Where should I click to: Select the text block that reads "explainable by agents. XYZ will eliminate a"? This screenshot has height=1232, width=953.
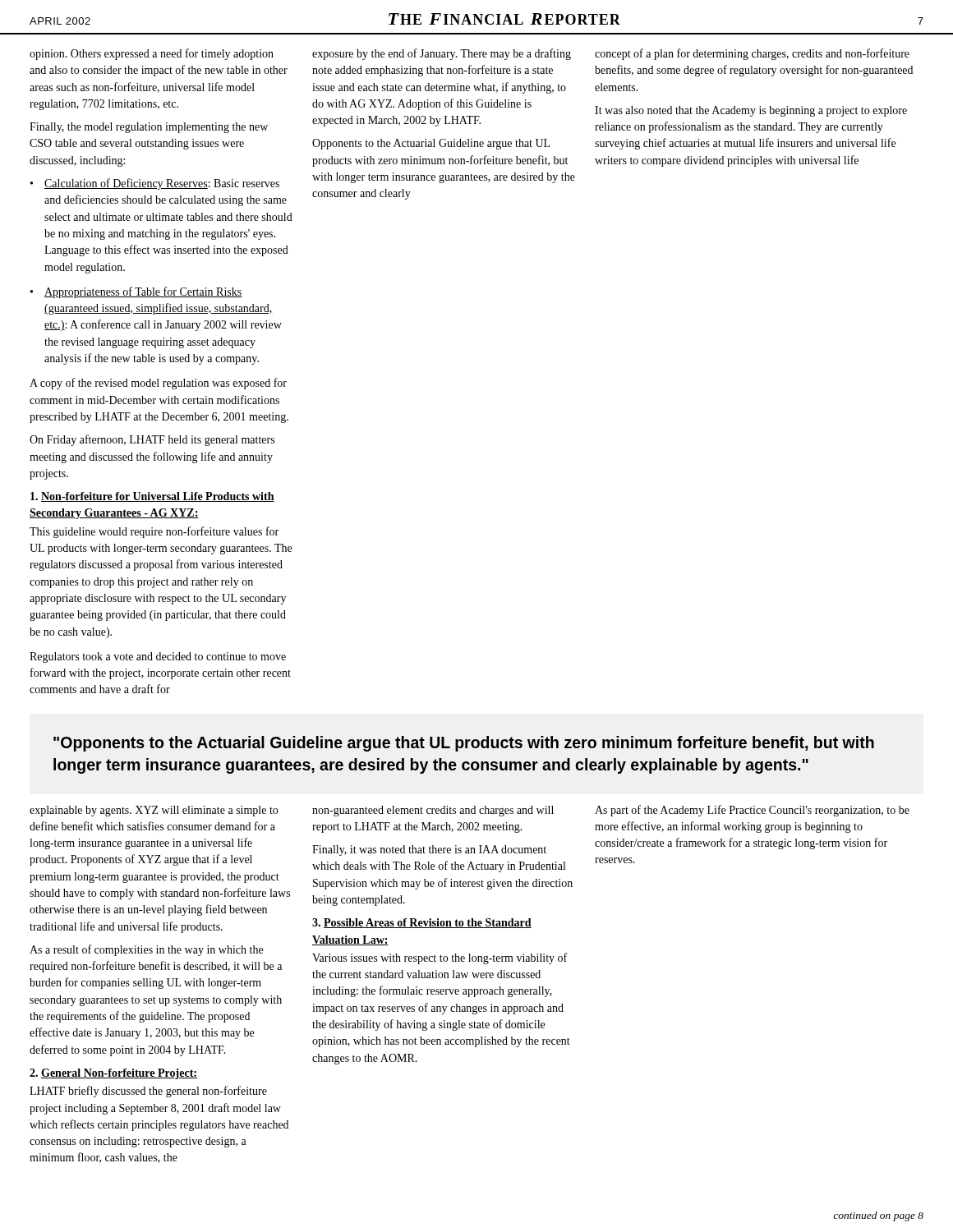point(160,868)
